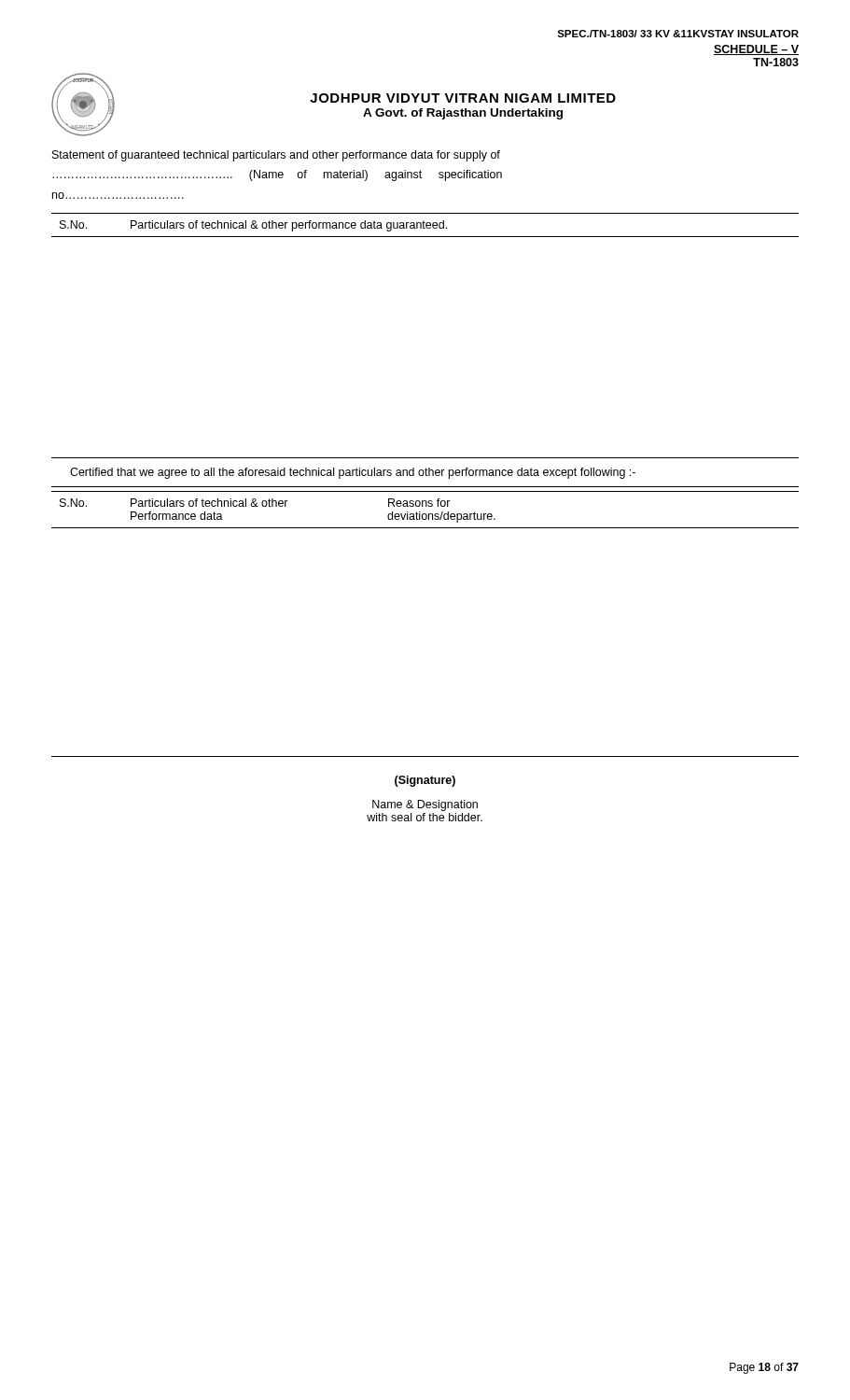Click on the block starting "Certified that we agree to all the aforesaid"
Screen dimensions: 1400x850
click(346, 472)
